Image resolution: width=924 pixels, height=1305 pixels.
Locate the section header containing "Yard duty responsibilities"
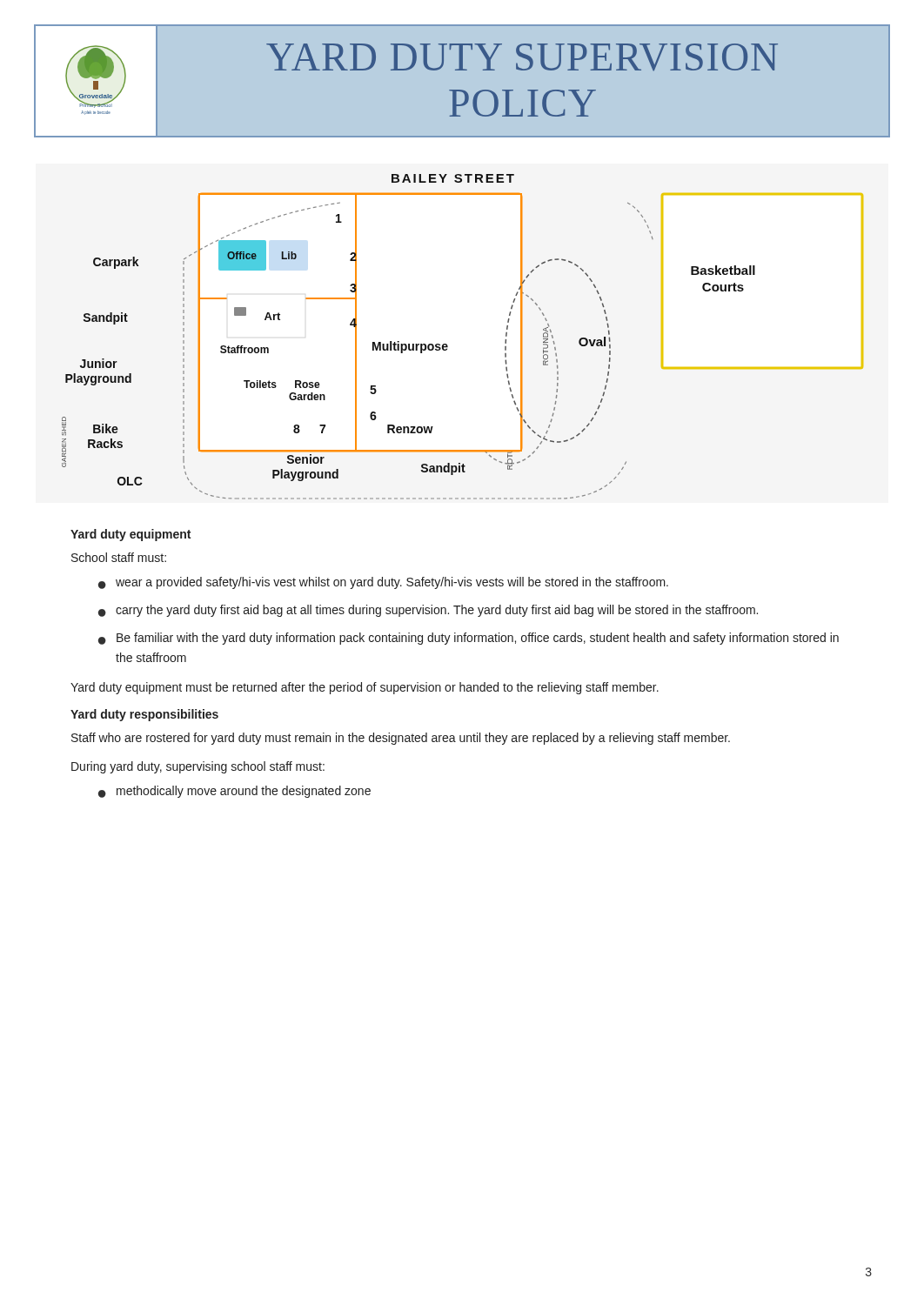pos(145,715)
